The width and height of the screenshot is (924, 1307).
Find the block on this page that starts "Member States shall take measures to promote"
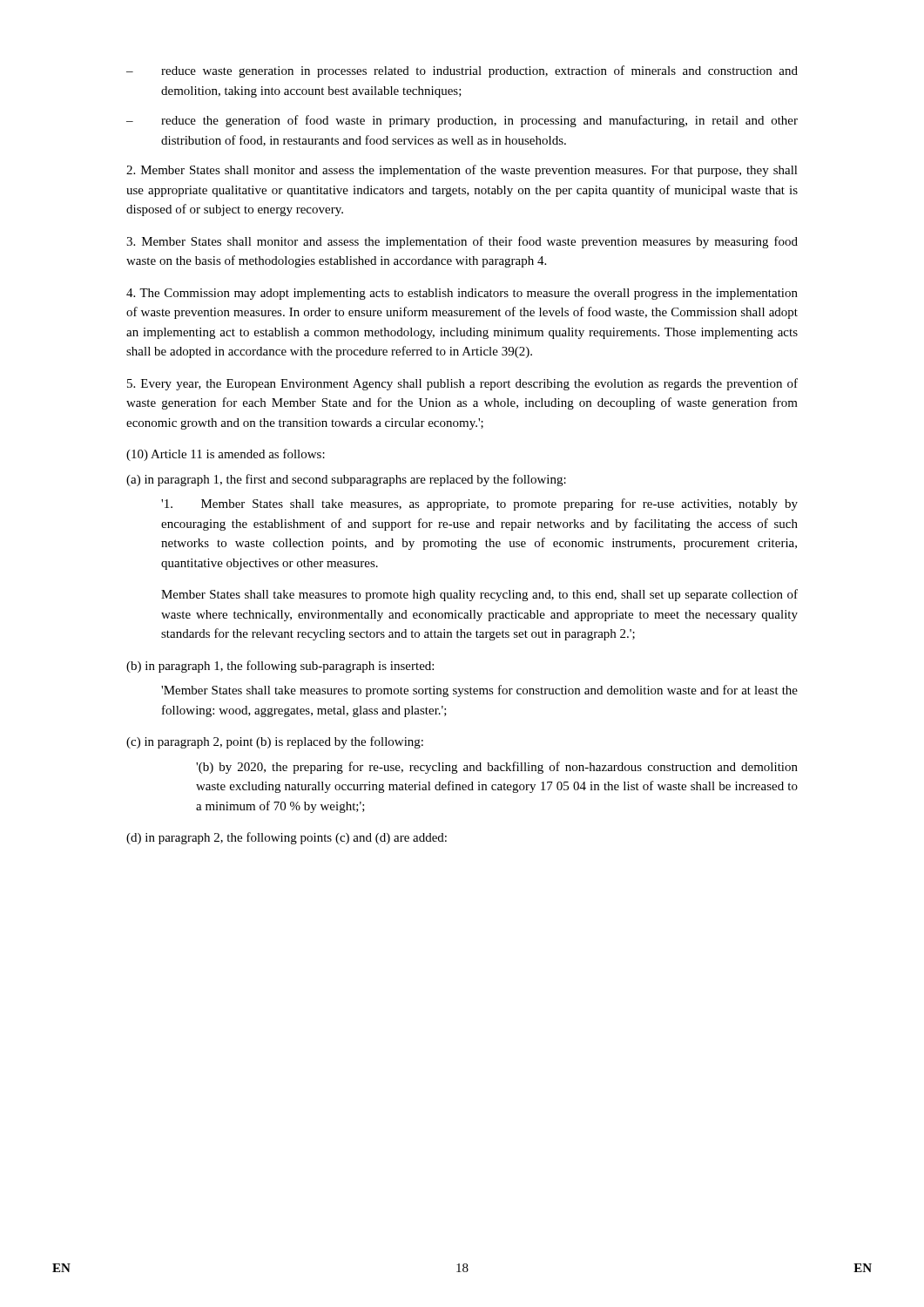(479, 614)
